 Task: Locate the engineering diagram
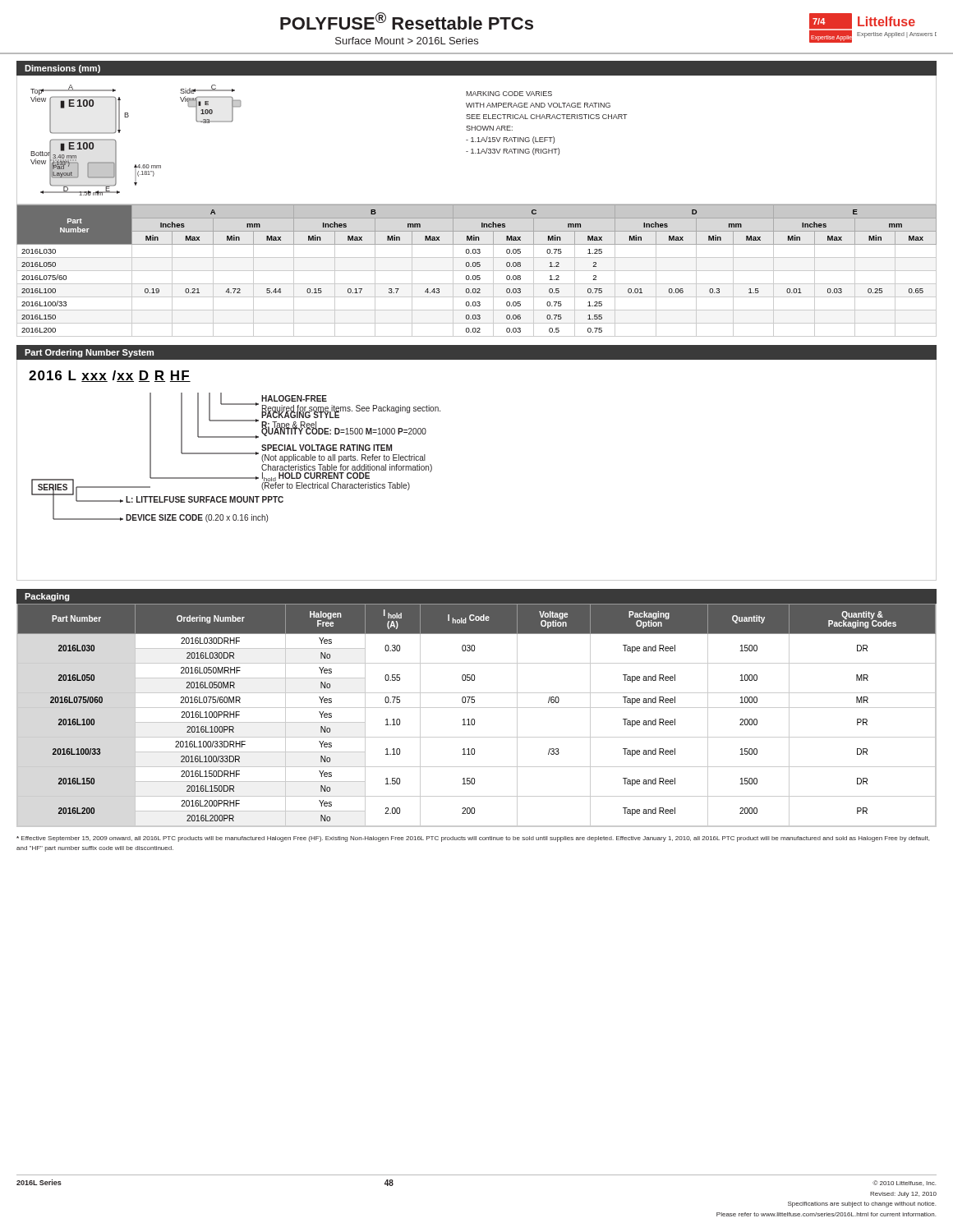click(476, 140)
